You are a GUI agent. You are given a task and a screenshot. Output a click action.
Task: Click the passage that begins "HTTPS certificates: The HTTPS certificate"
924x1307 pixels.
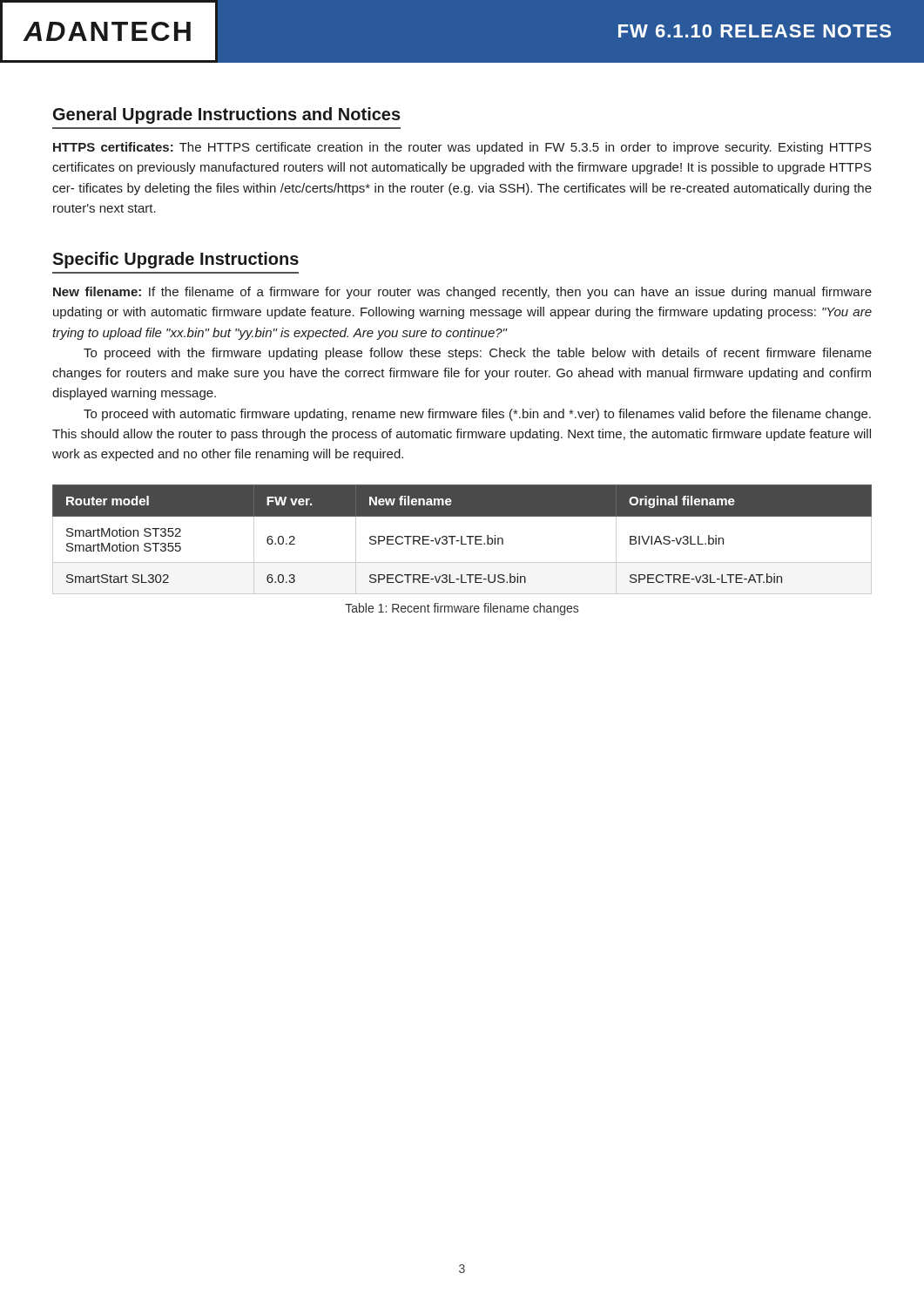[462, 177]
